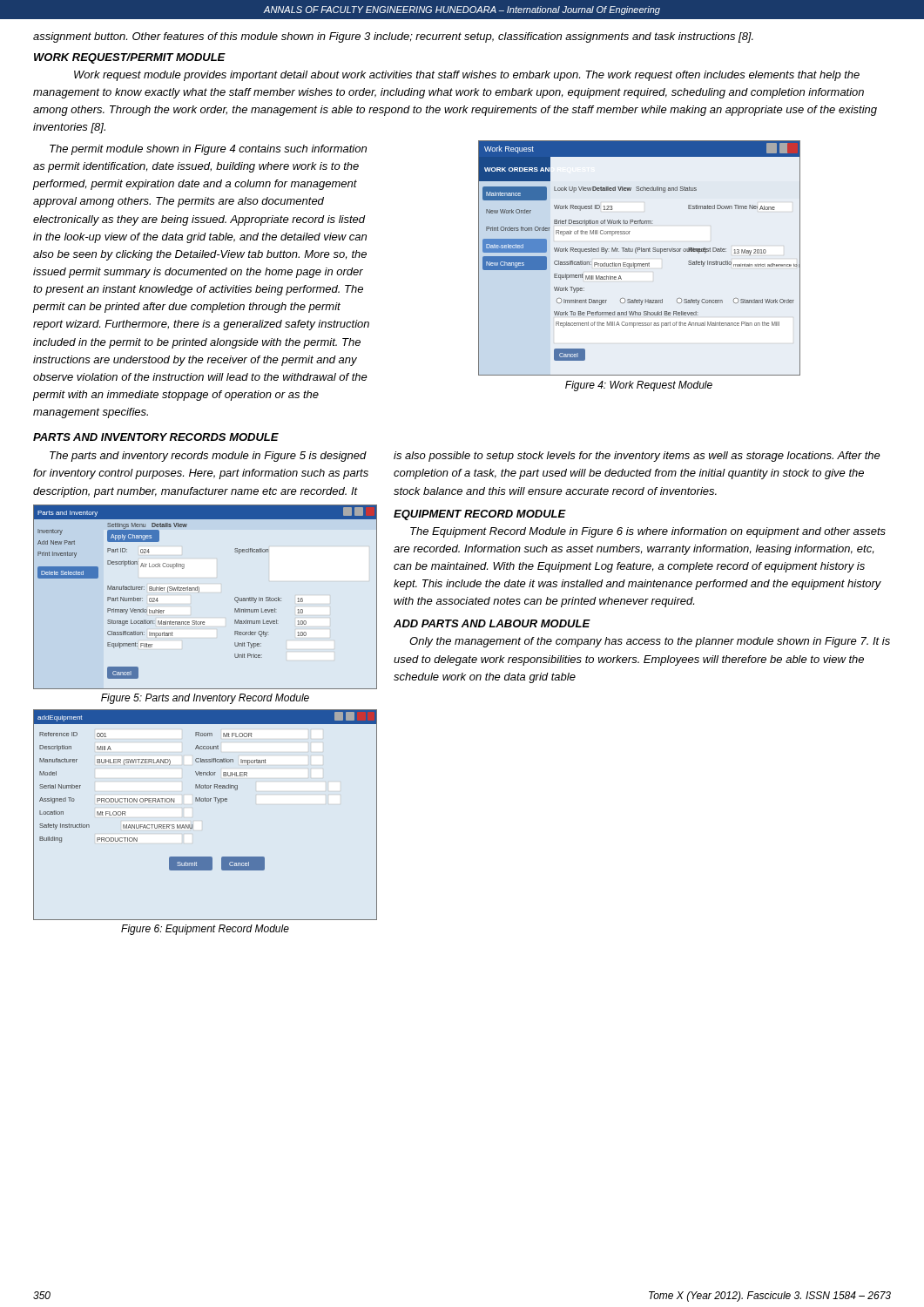Find the text block that reads "The Equipment Record"
This screenshot has width=924, height=1307.
[x=640, y=566]
